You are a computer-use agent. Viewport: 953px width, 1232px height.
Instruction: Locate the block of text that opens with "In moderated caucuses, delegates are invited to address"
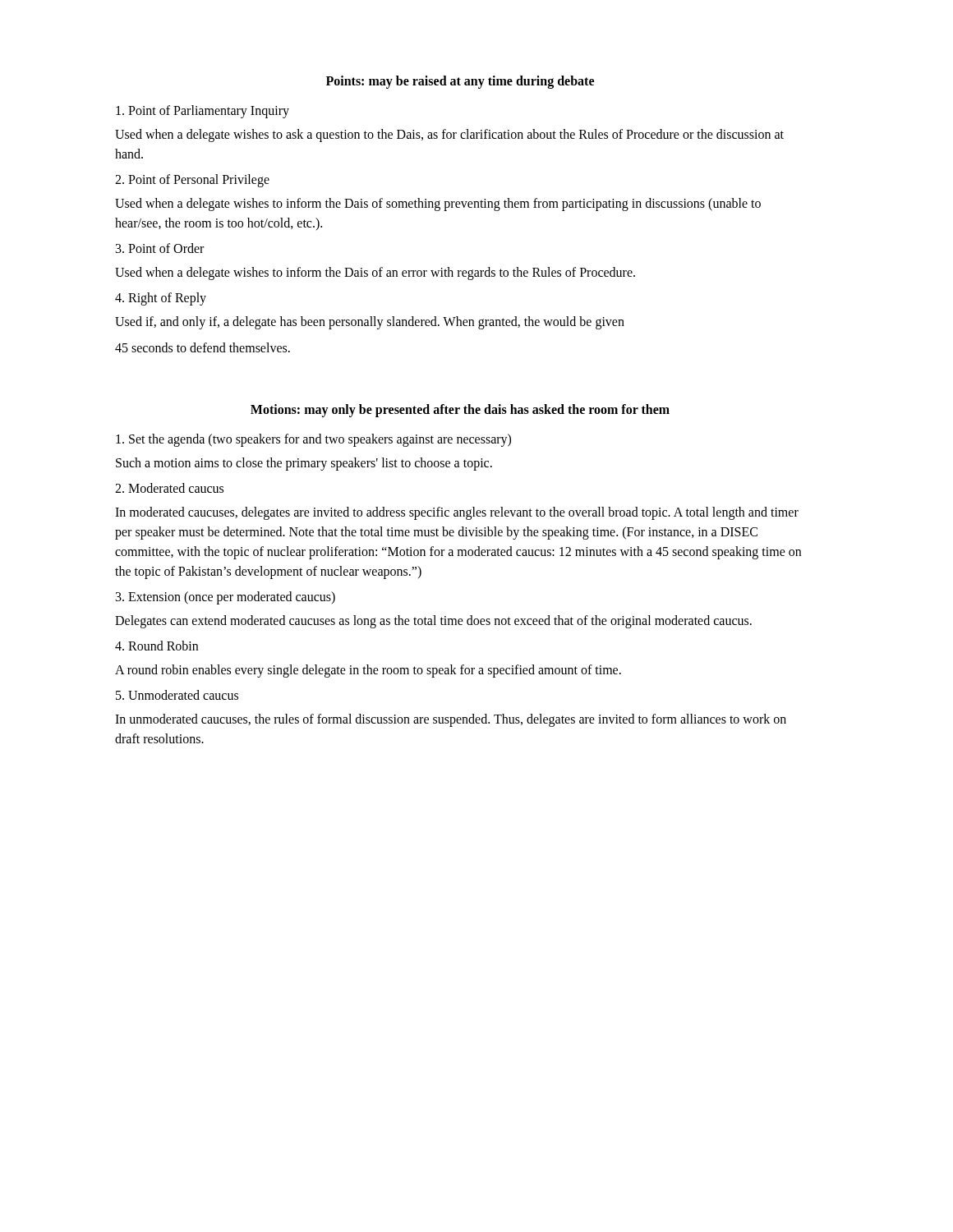pyautogui.click(x=458, y=542)
